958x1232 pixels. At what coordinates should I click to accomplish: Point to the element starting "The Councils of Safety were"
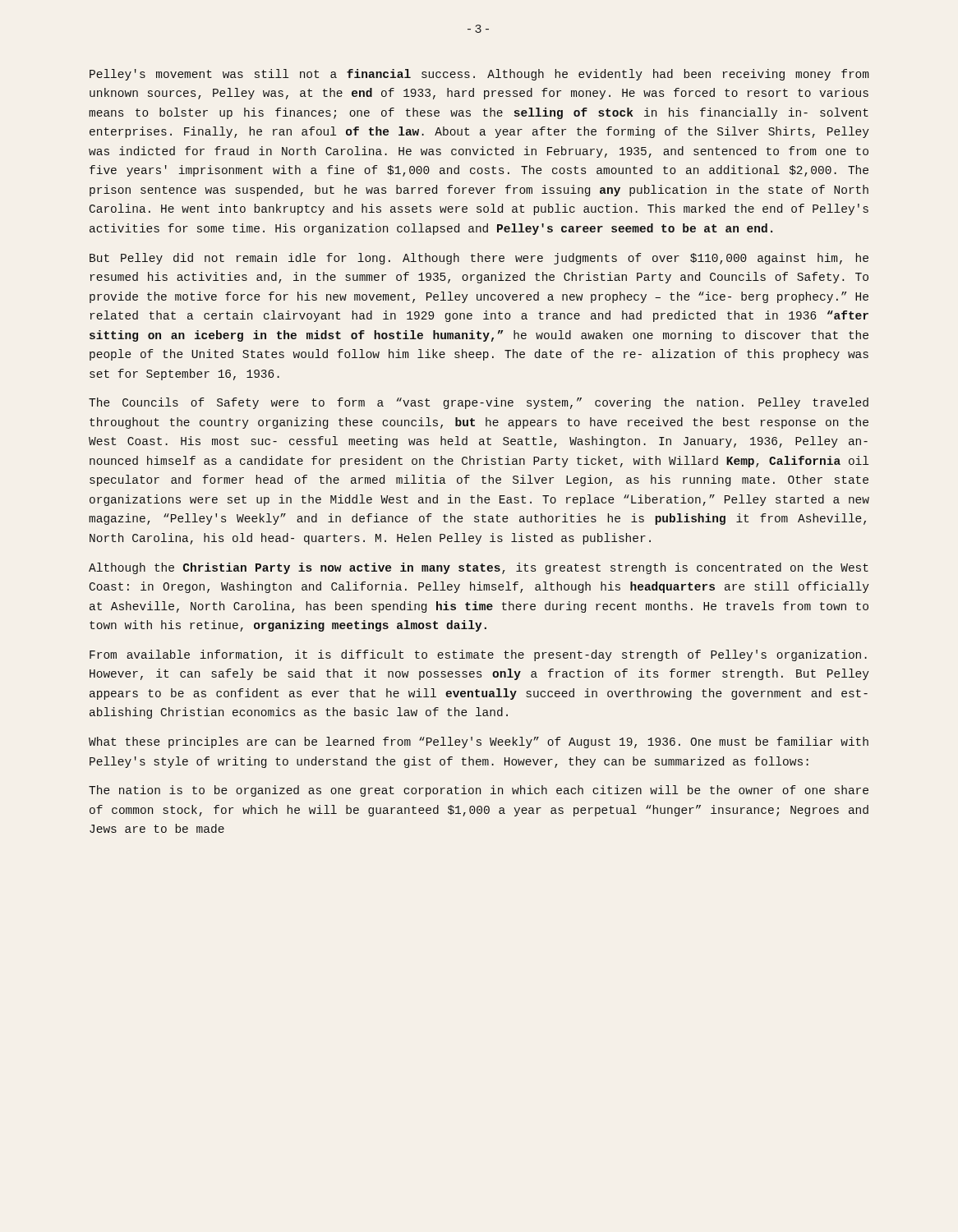479,471
